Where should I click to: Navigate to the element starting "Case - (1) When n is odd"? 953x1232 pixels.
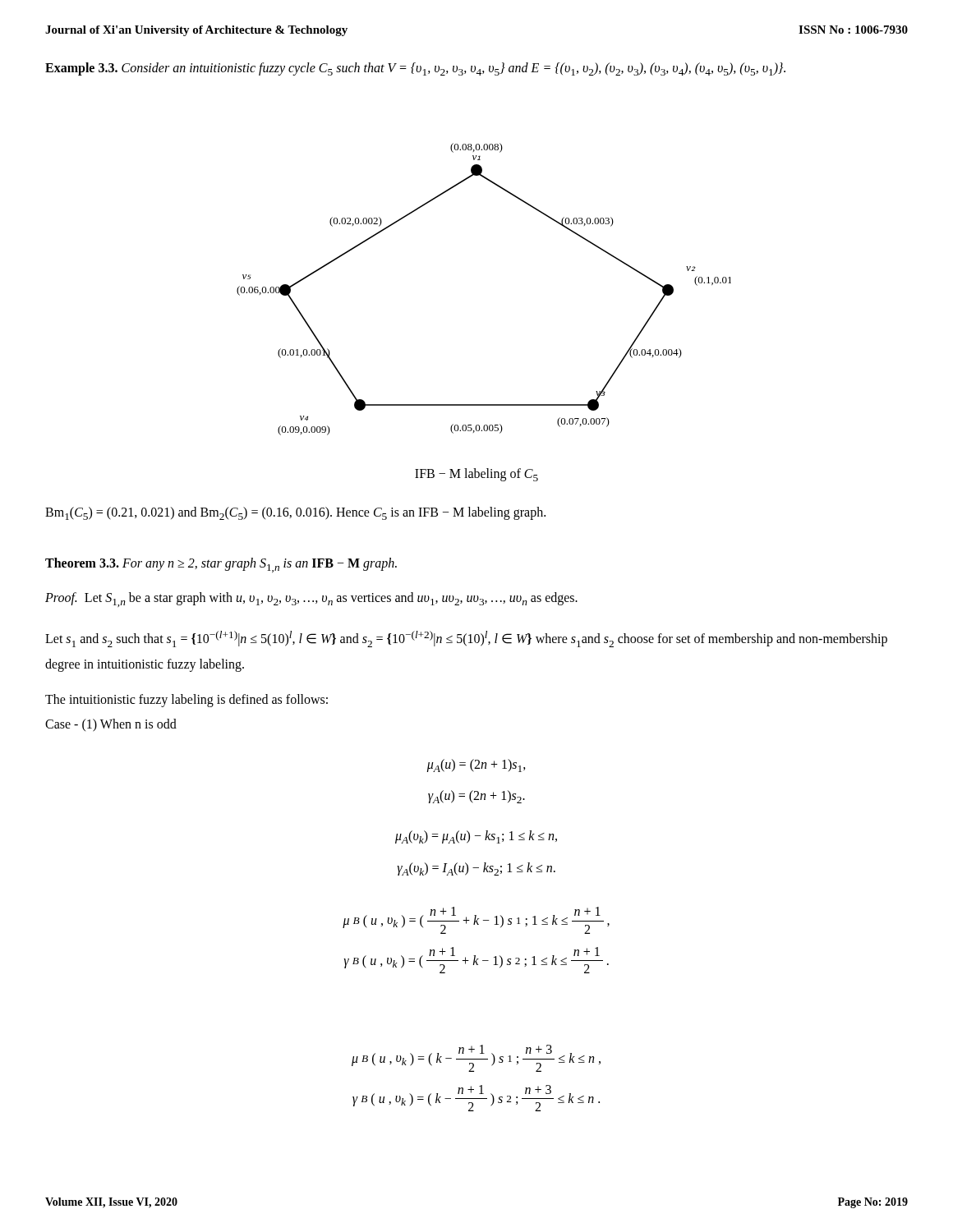pyautogui.click(x=111, y=724)
